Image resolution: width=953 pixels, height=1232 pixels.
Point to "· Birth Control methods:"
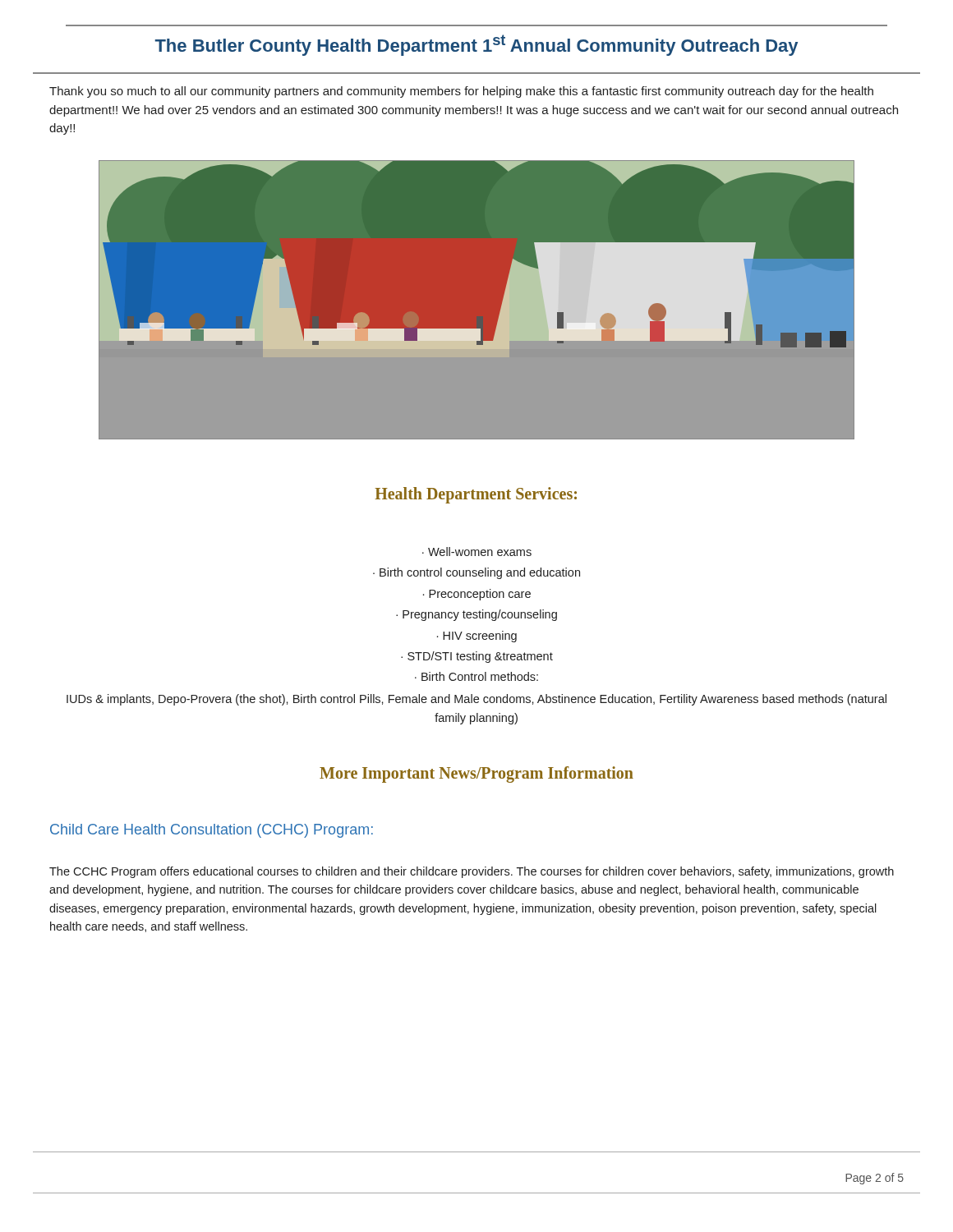[x=476, y=677]
